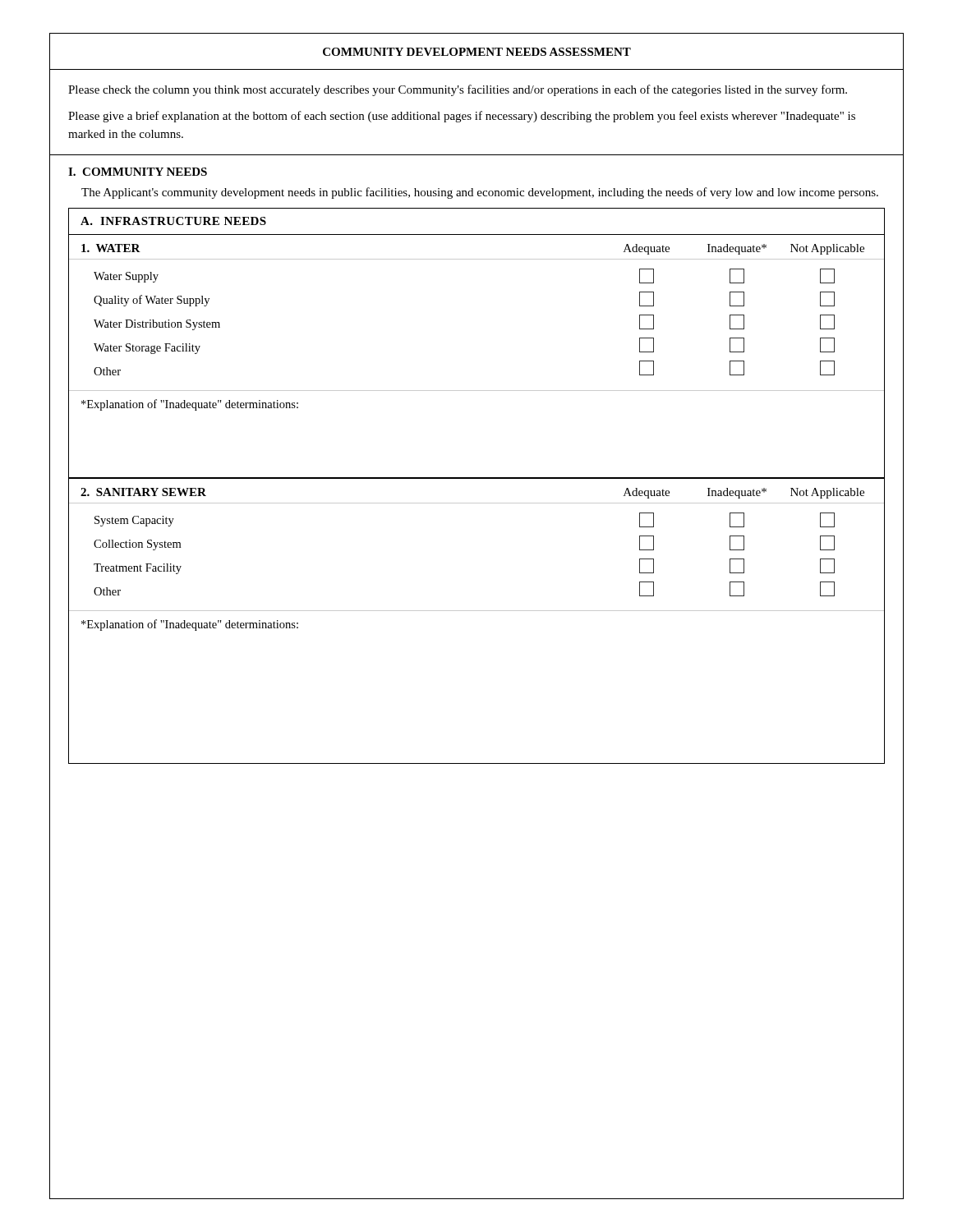Locate the section header with the text "A. INFRASTRUCTURE NEEDS"
This screenshot has height=1232, width=953.
click(174, 221)
